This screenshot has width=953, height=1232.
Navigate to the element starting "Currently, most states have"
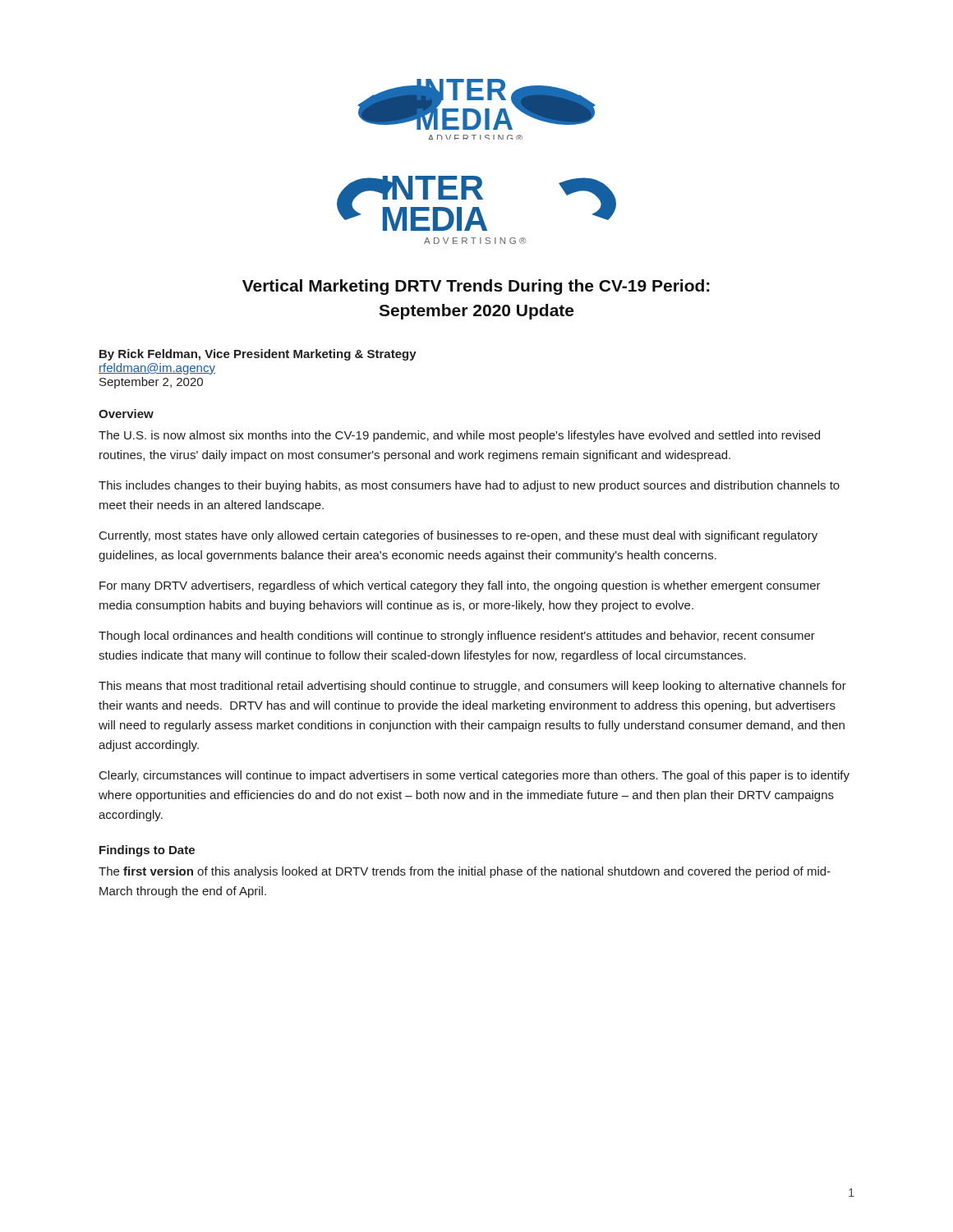(458, 545)
